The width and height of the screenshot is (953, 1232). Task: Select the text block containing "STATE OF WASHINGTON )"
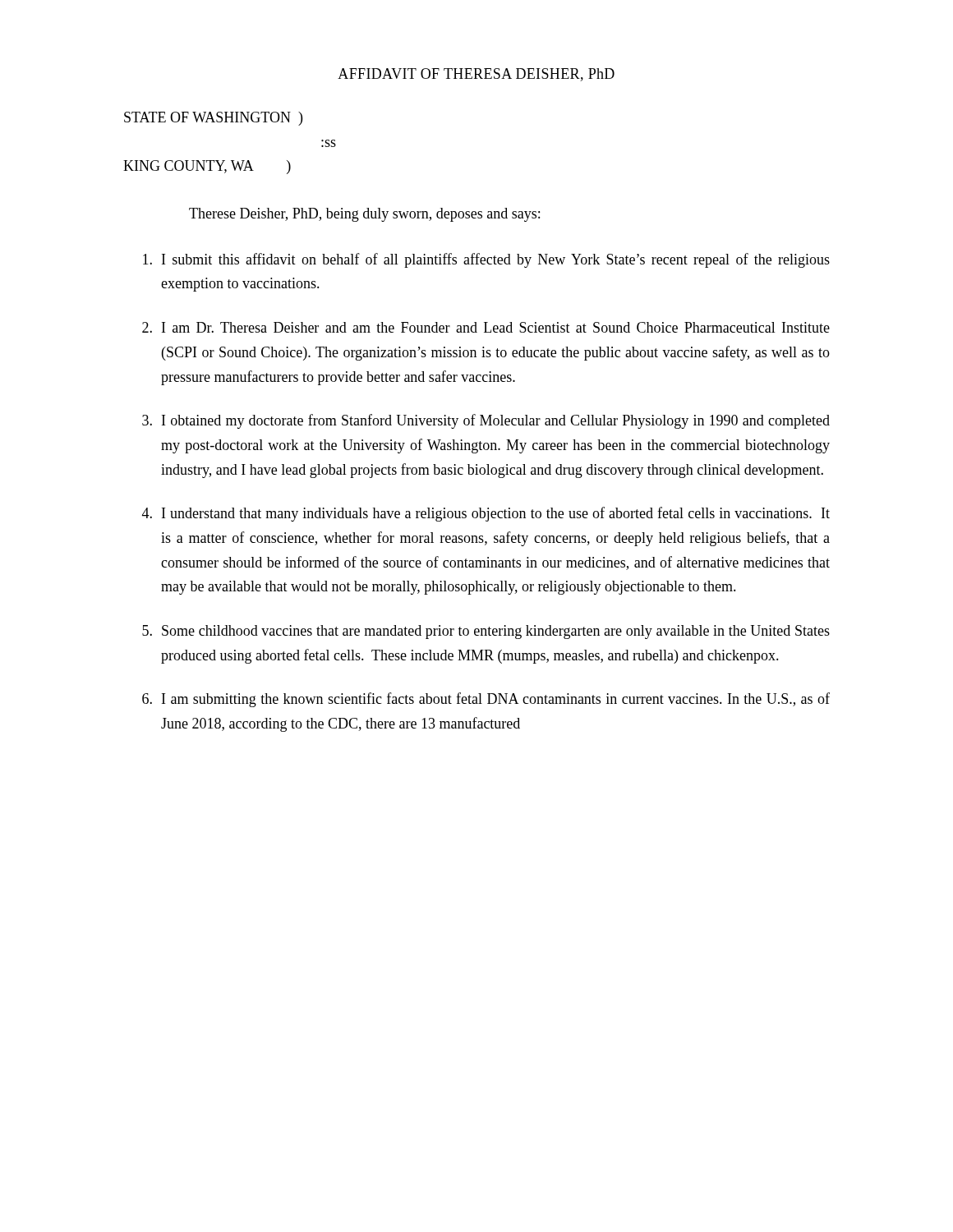point(213,119)
